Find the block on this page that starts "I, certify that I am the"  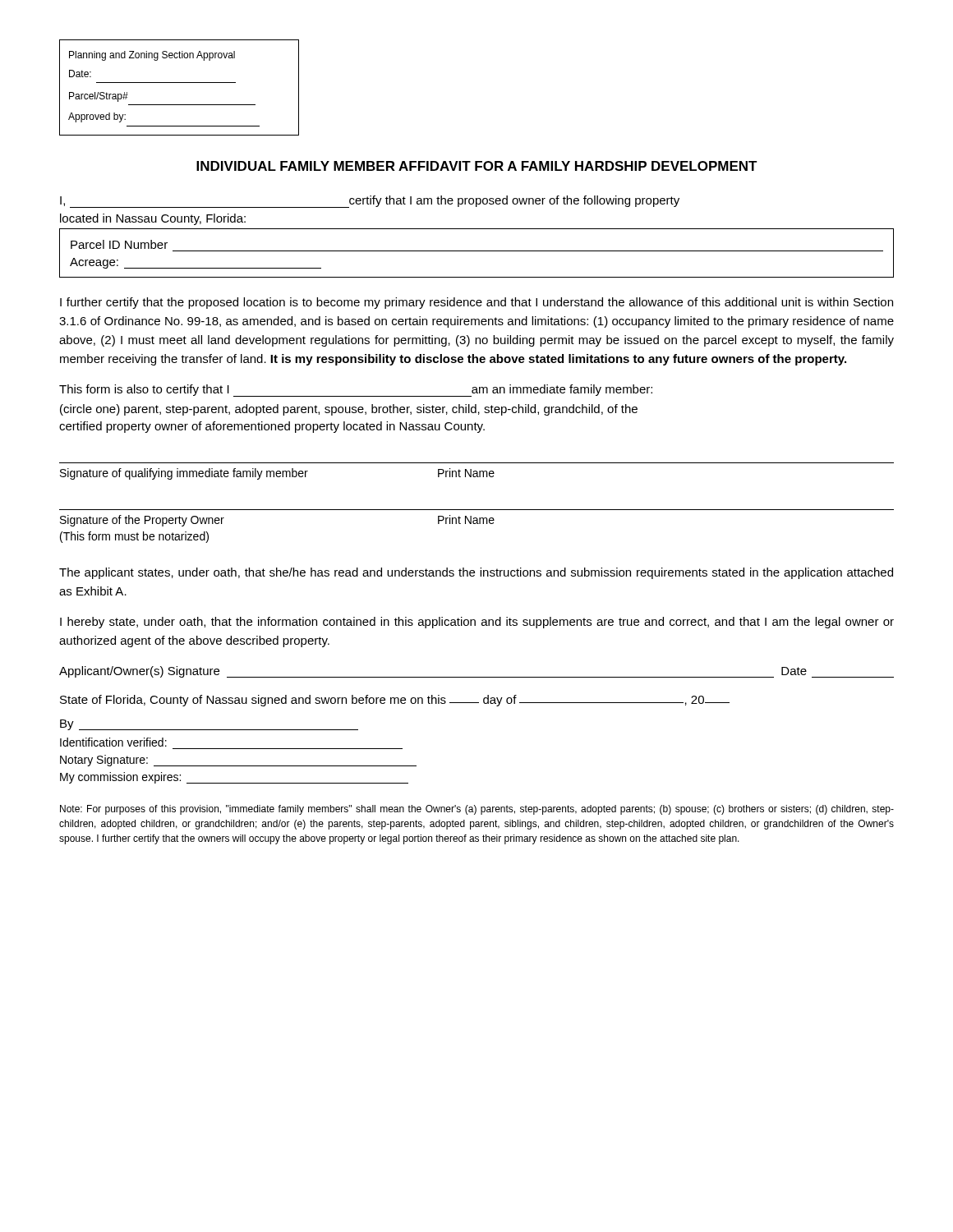coord(369,200)
